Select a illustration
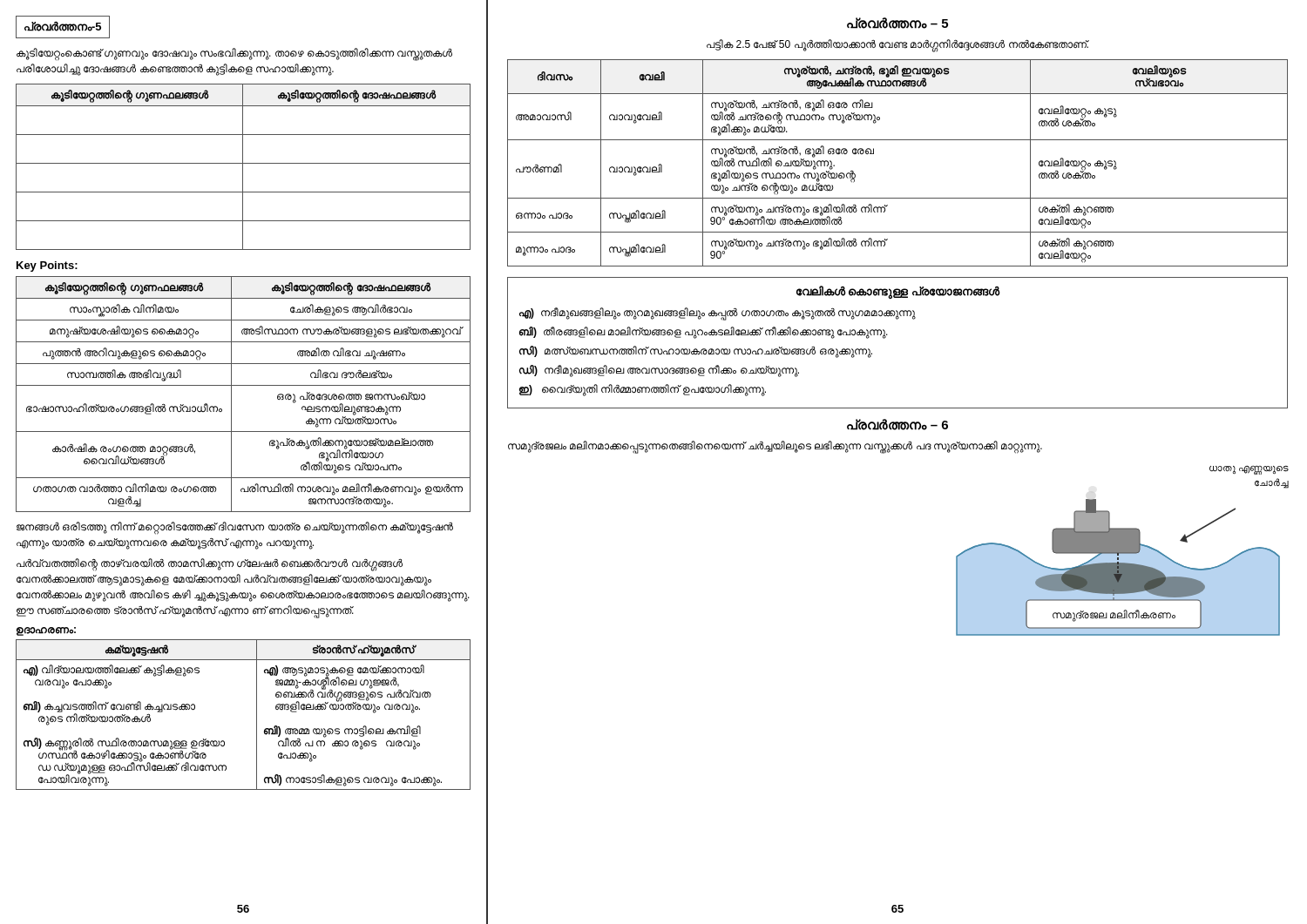 tap(897, 556)
